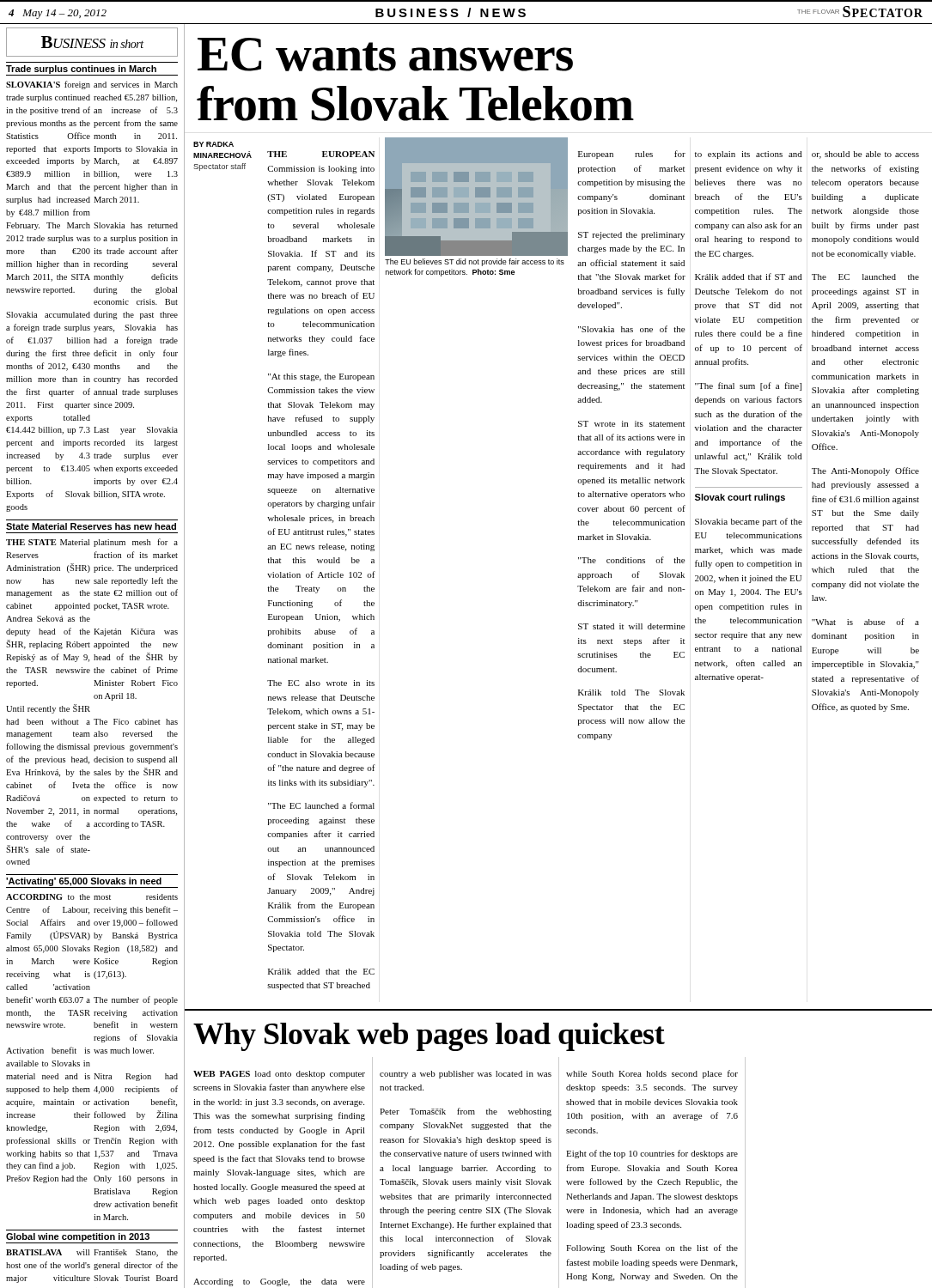Select the section header containing "State Material Reserves has new head"
This screenshot has width=932, height=1288.
(91, 526)
